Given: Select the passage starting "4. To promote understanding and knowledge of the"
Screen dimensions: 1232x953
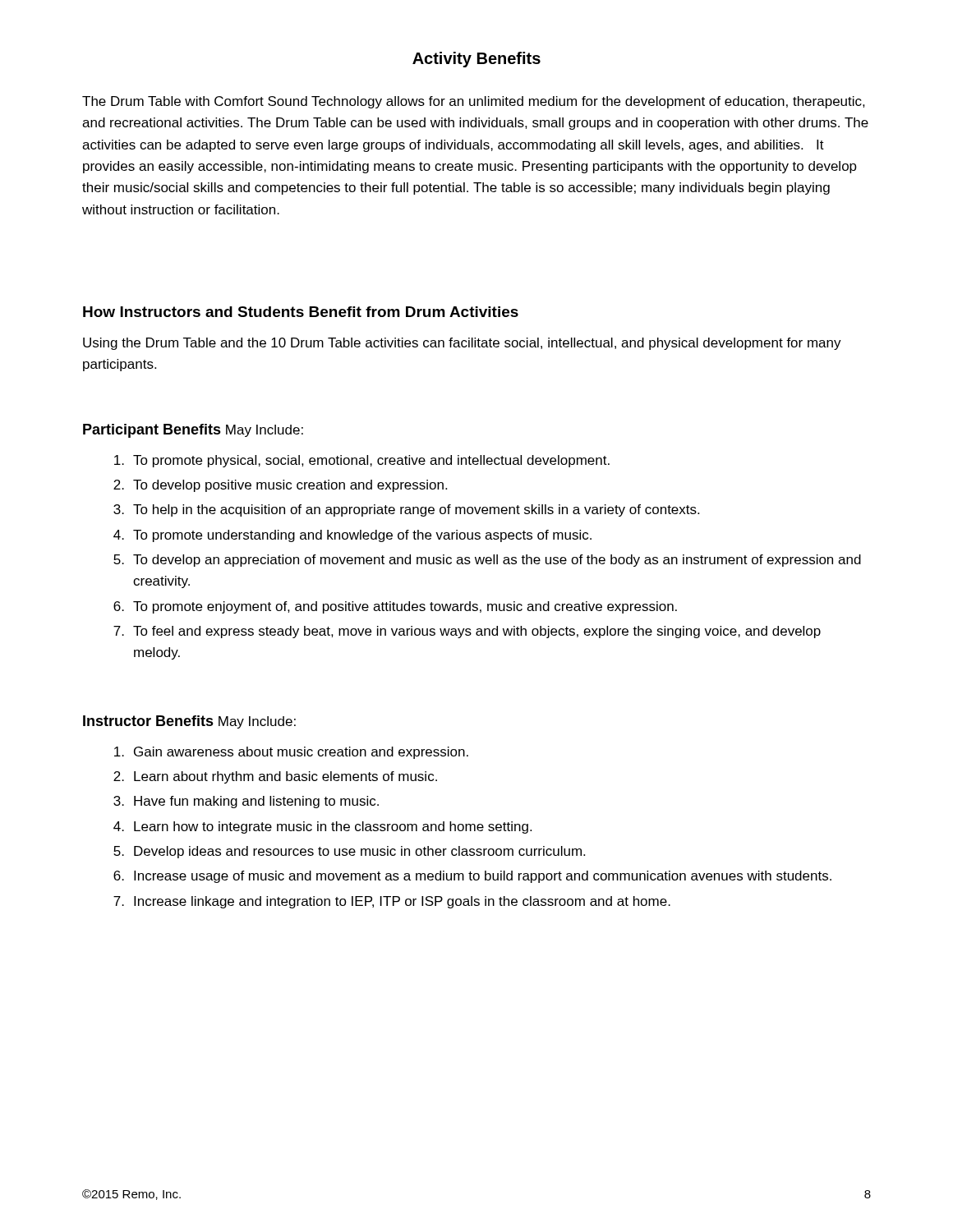Looking at the screenshot, I should [x=476, y=535].
